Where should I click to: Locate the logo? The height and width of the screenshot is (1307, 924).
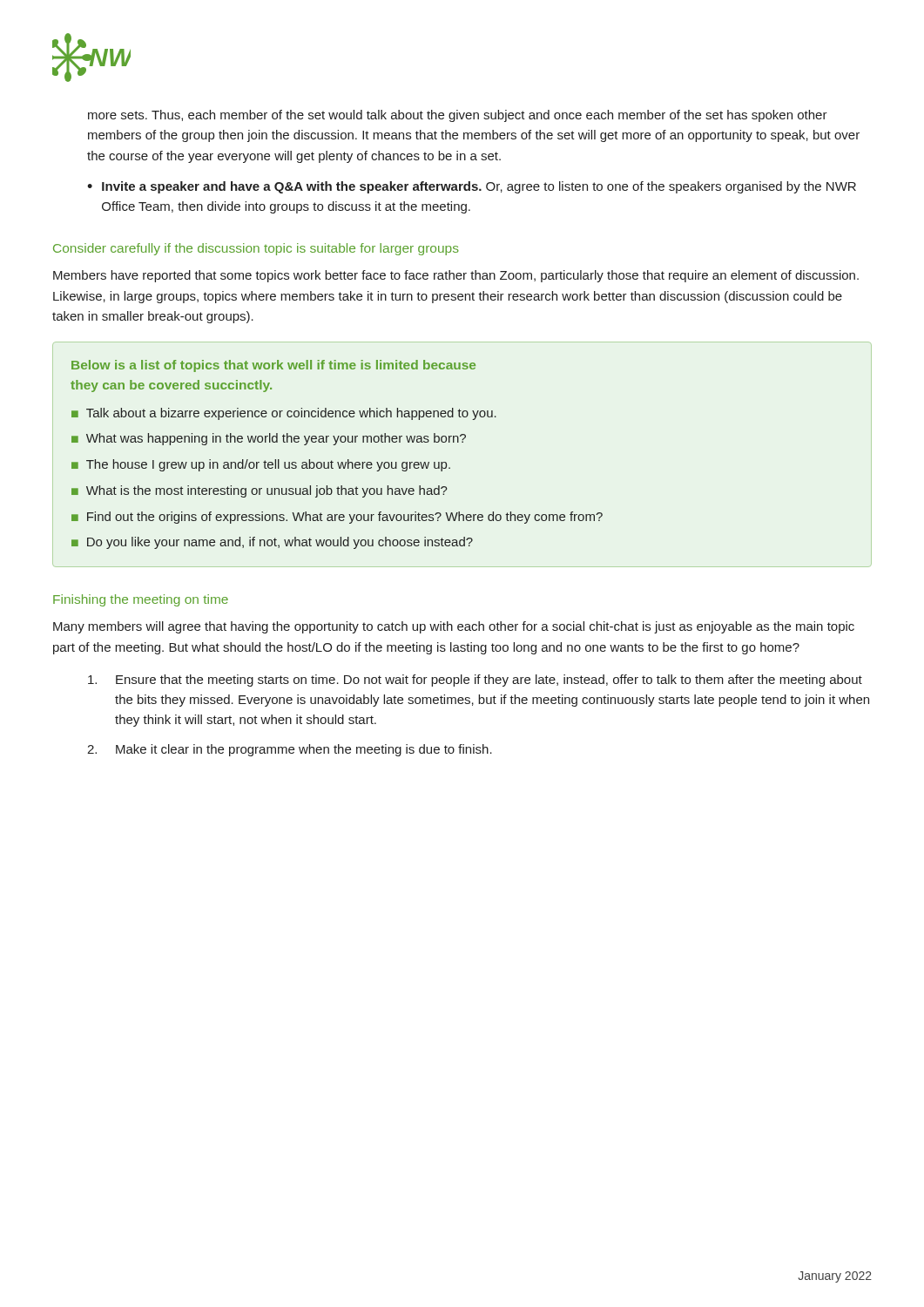(462, 58)
